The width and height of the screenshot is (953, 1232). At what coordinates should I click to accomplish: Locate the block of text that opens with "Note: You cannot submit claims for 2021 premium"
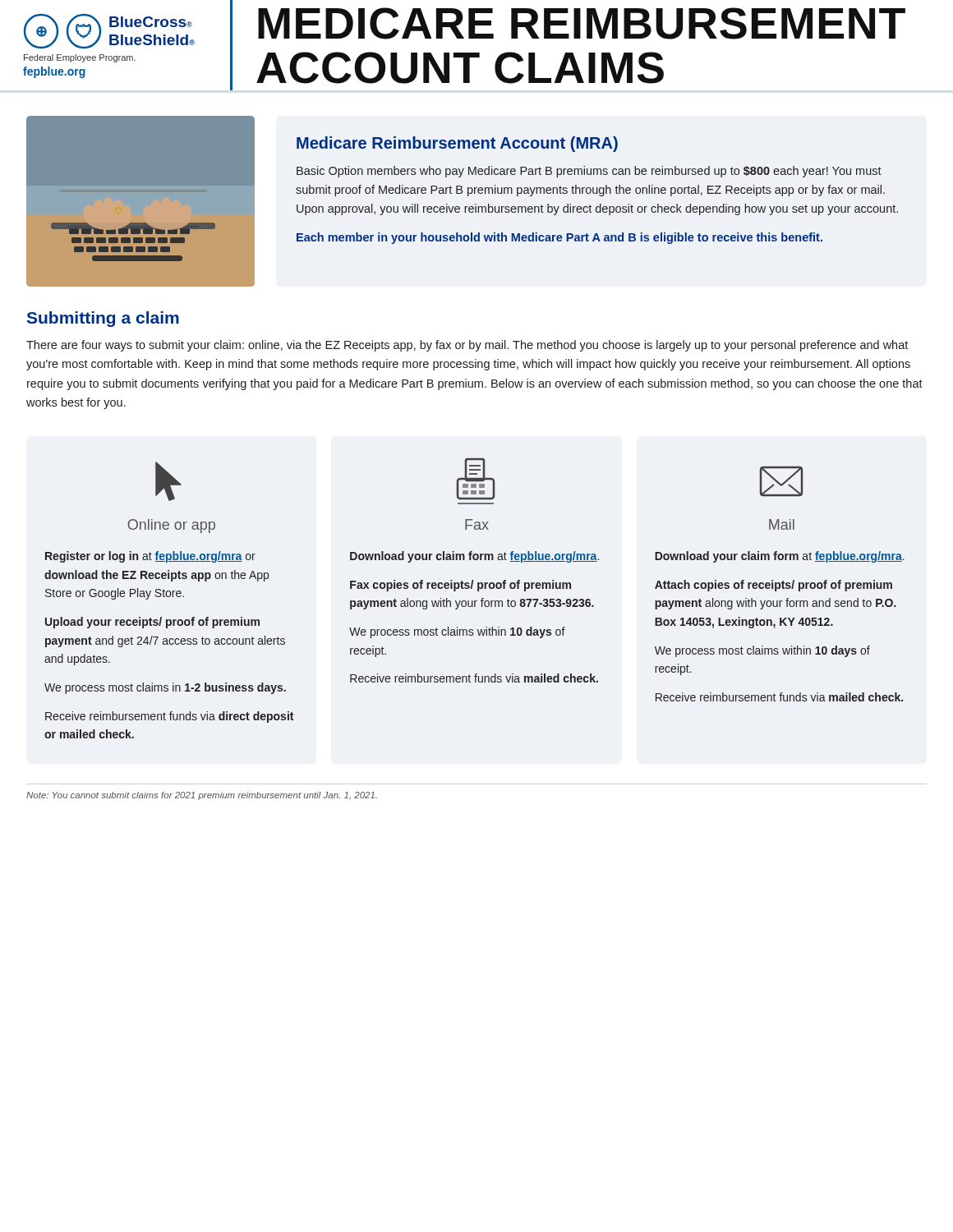click(x=476, y=795)
